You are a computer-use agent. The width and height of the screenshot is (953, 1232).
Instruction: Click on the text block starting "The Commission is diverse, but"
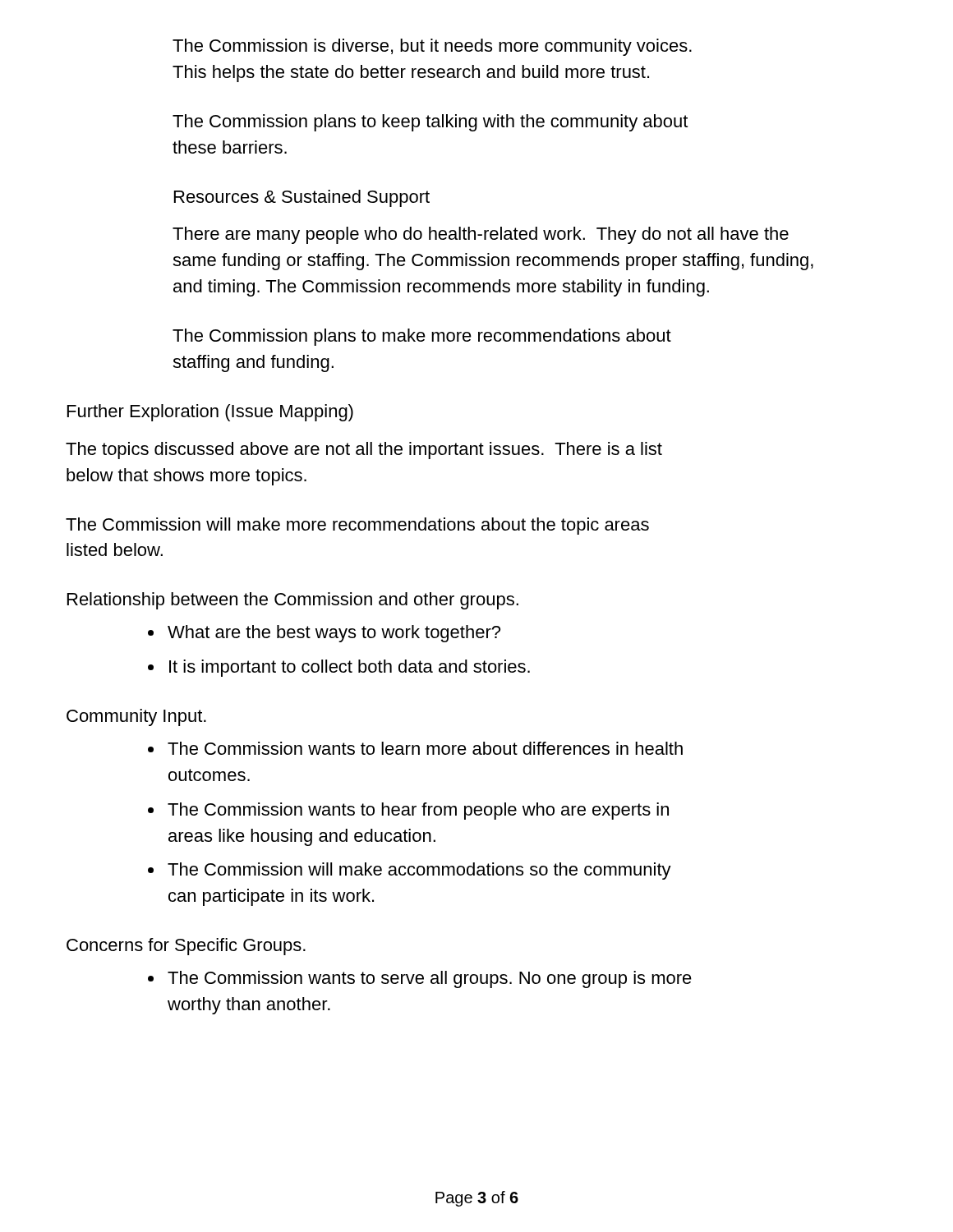point(433,59)
